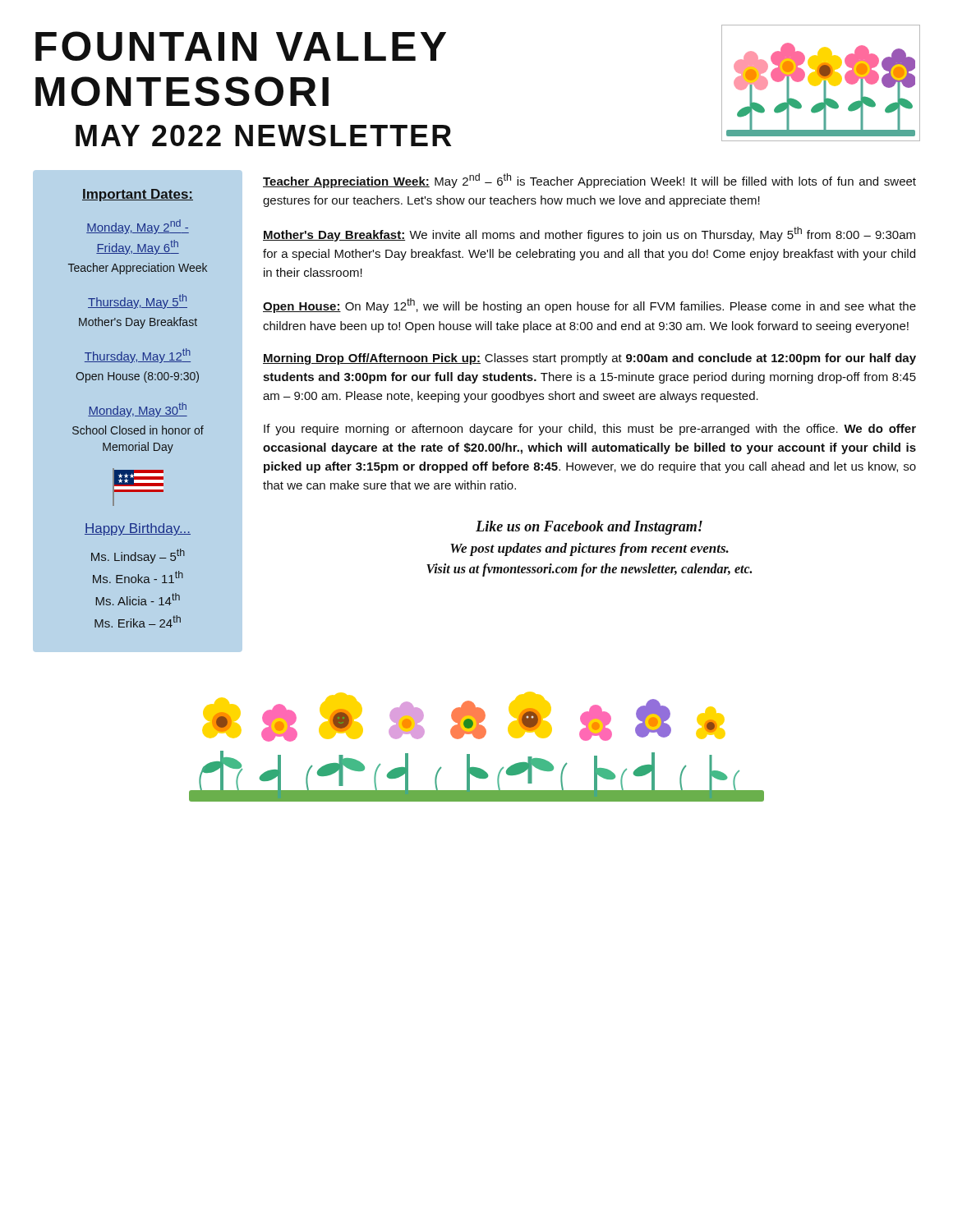Point to "Fountain Valley Montessori"

[241, 70]
